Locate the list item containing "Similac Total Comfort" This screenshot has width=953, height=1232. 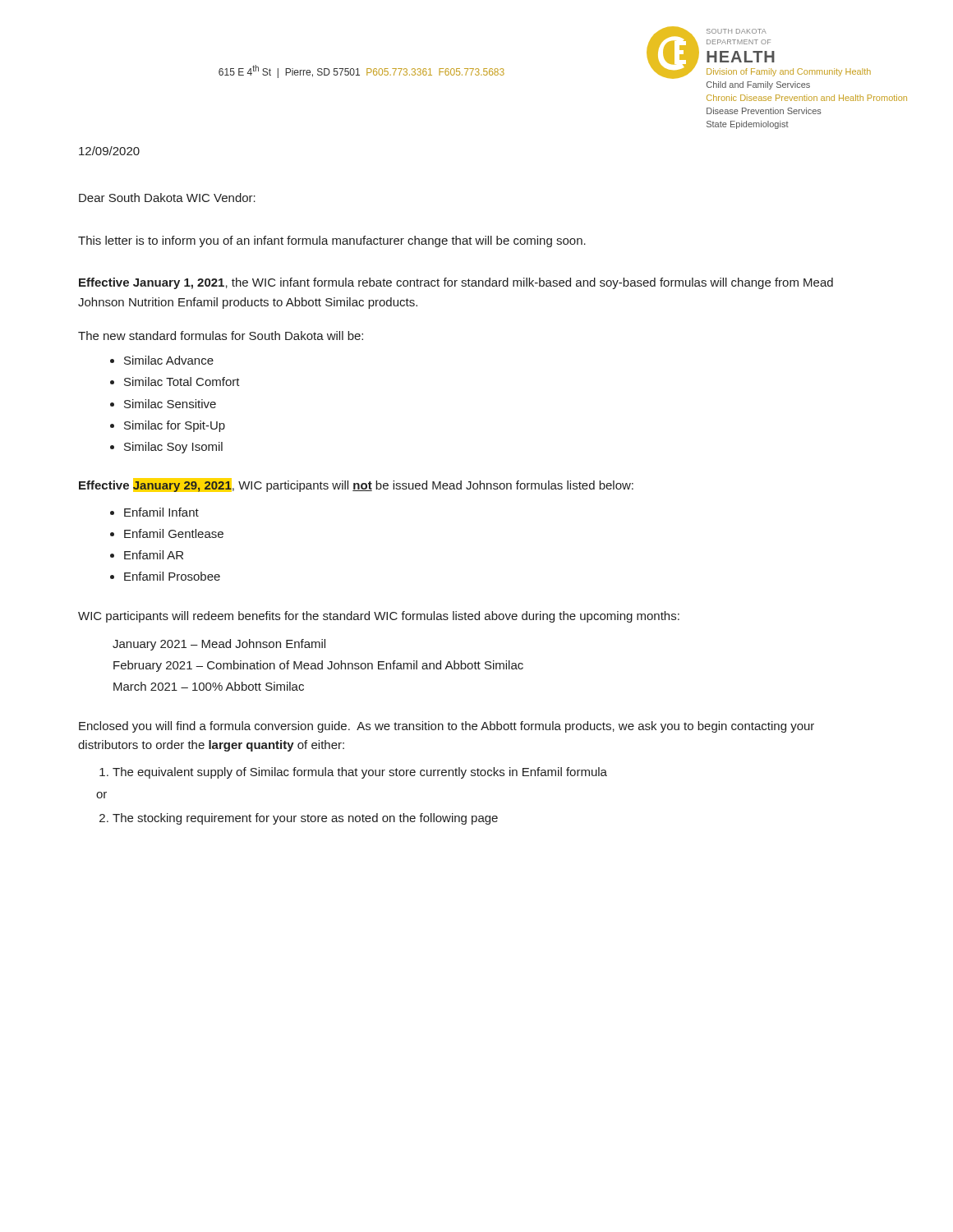pyautogui.click(x=181, y=382)
